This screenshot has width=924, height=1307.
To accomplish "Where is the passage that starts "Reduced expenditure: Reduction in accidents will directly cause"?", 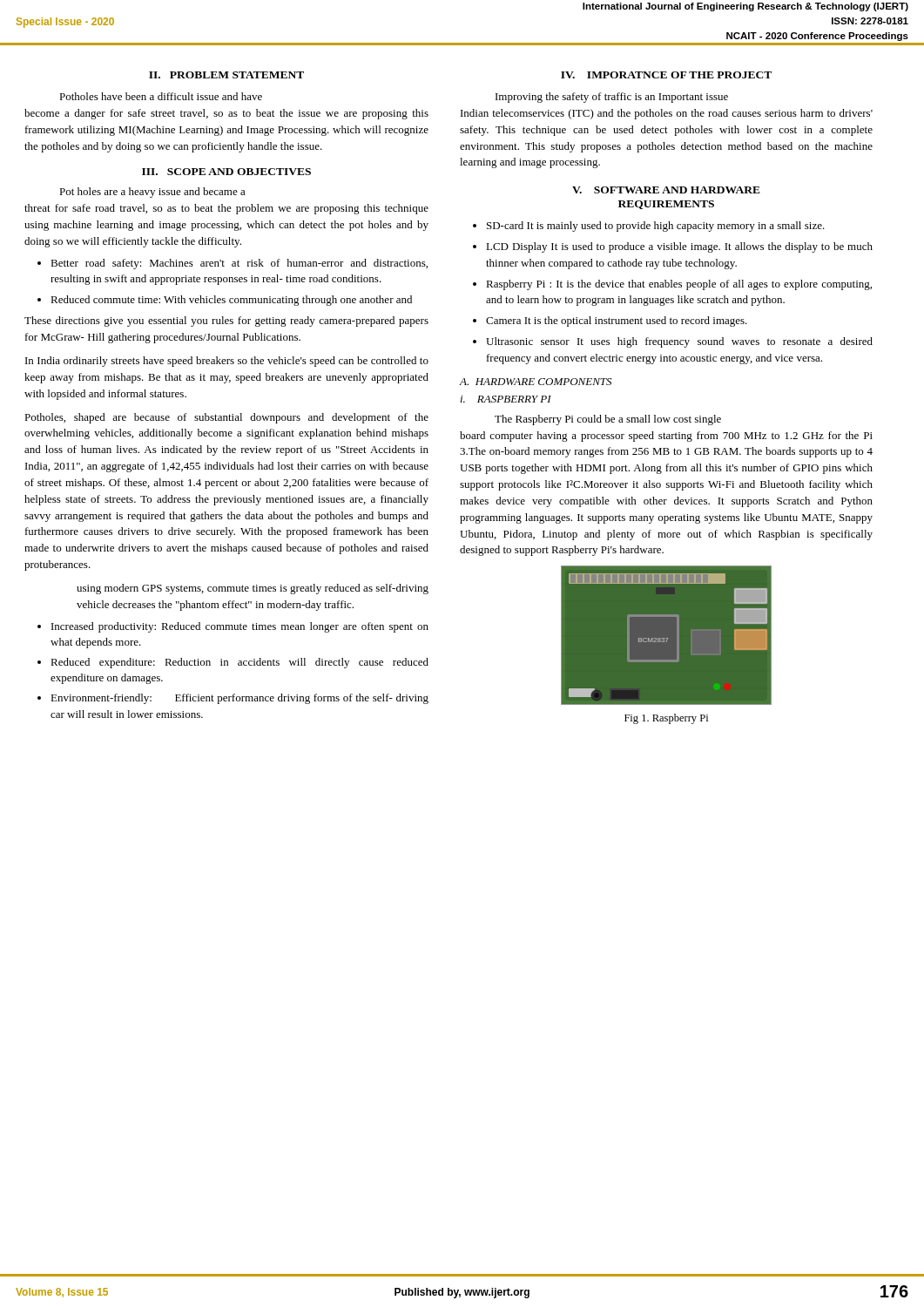I will [240, 670].
